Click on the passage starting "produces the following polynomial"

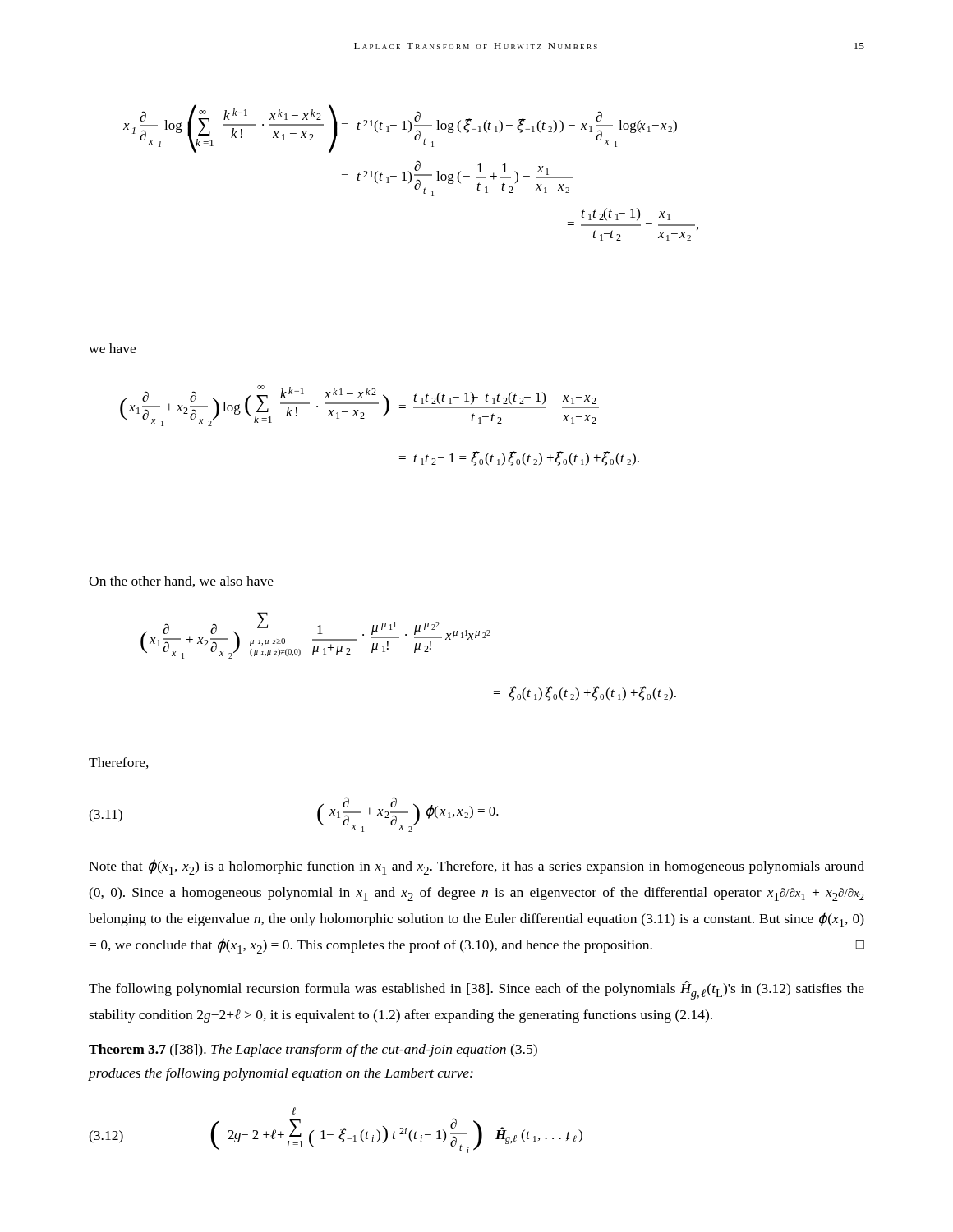(281, 1072)
